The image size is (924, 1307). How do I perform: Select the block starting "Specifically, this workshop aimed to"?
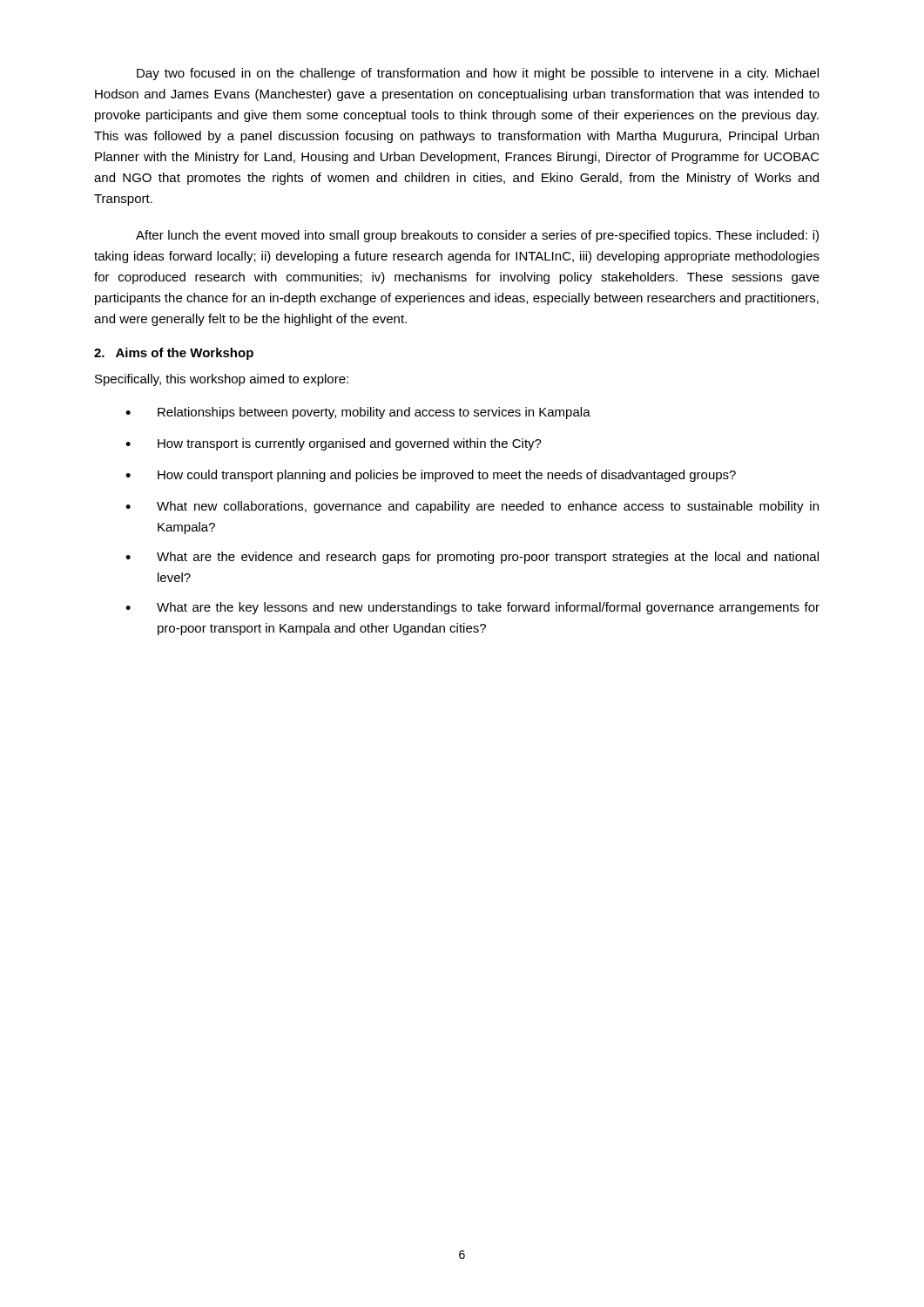222,379
